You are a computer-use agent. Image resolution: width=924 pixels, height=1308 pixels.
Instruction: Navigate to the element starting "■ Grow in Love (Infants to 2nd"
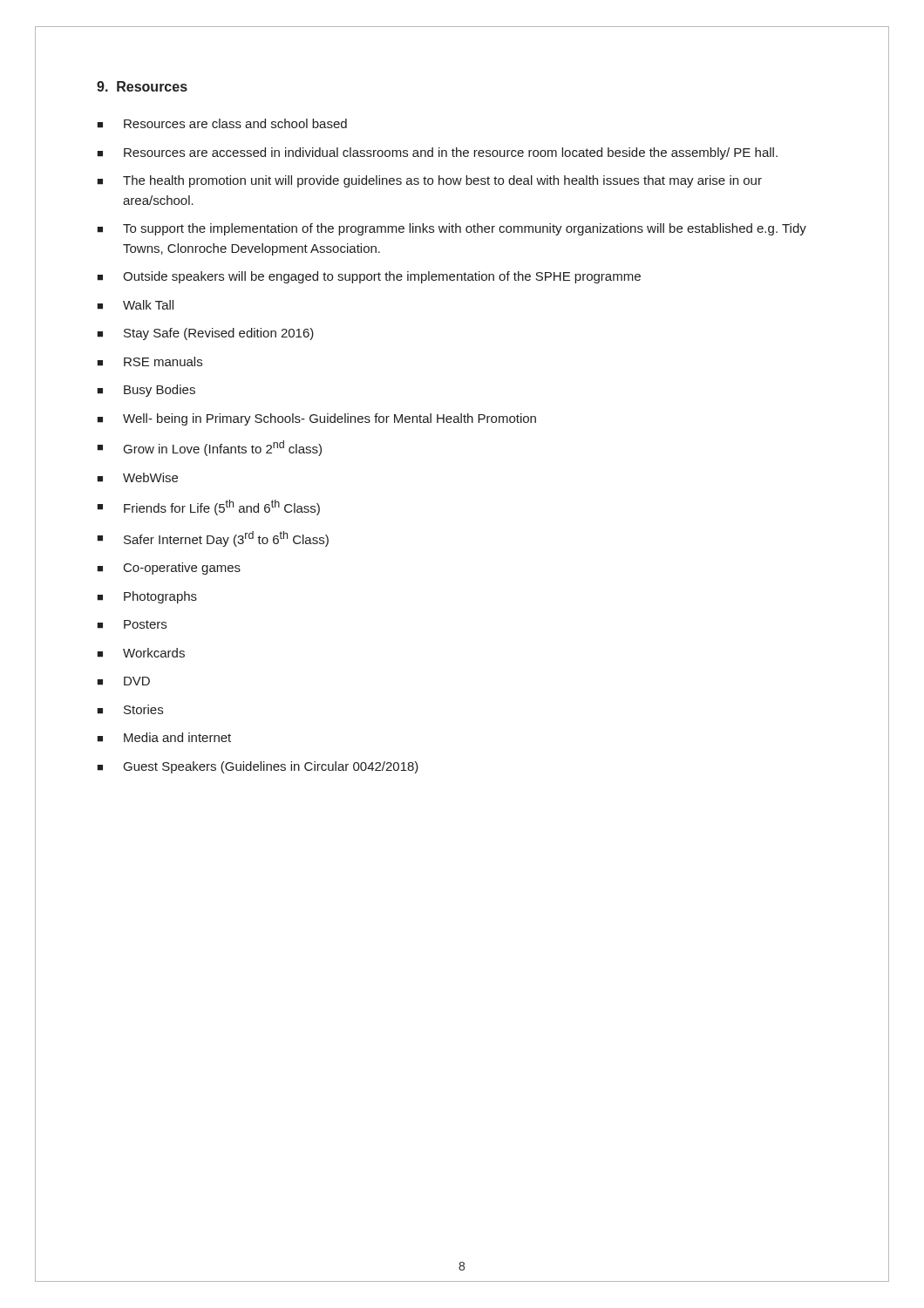209,448
